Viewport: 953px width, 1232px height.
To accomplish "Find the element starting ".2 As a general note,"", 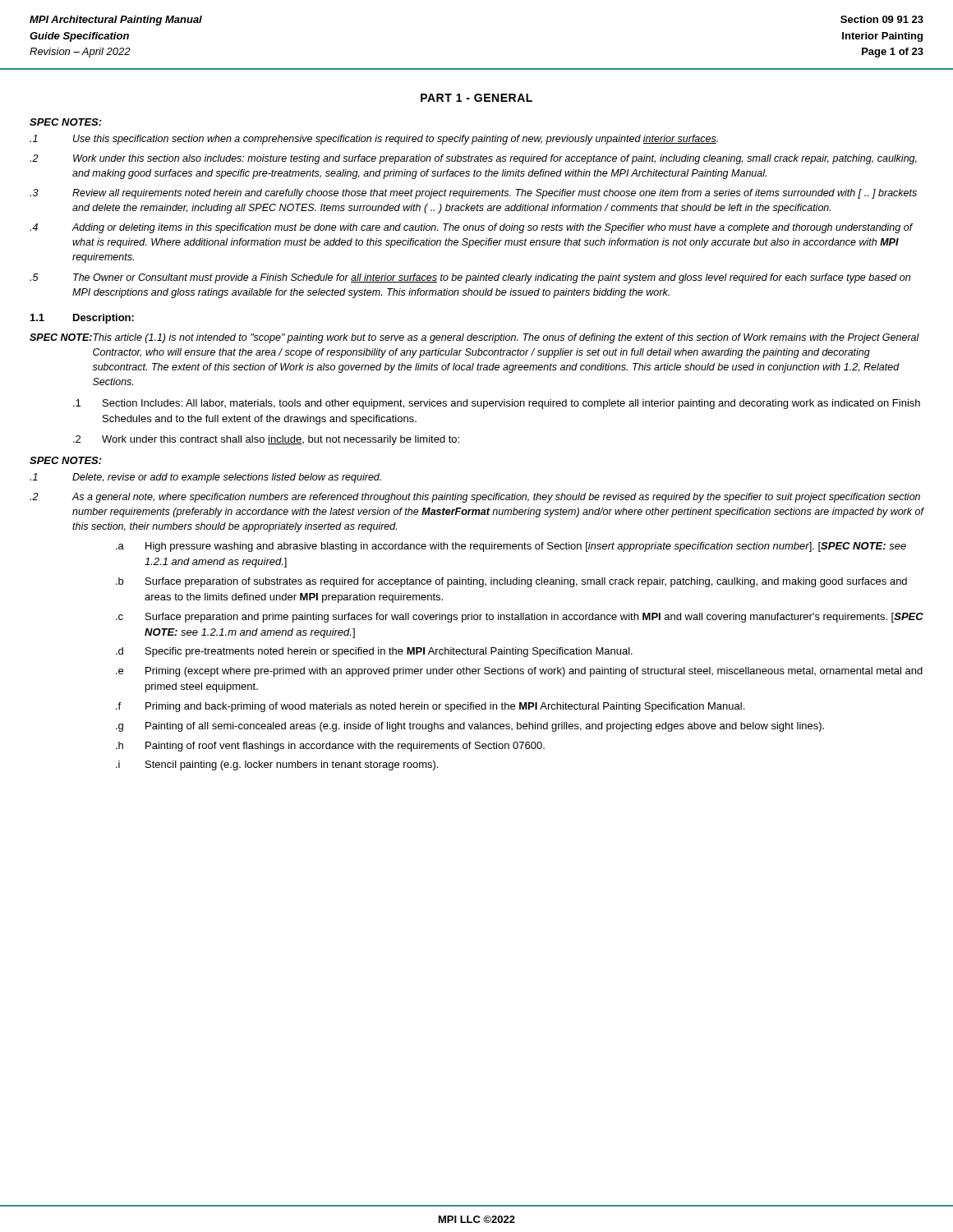I will pyautogui.click(x=476, y=512).
